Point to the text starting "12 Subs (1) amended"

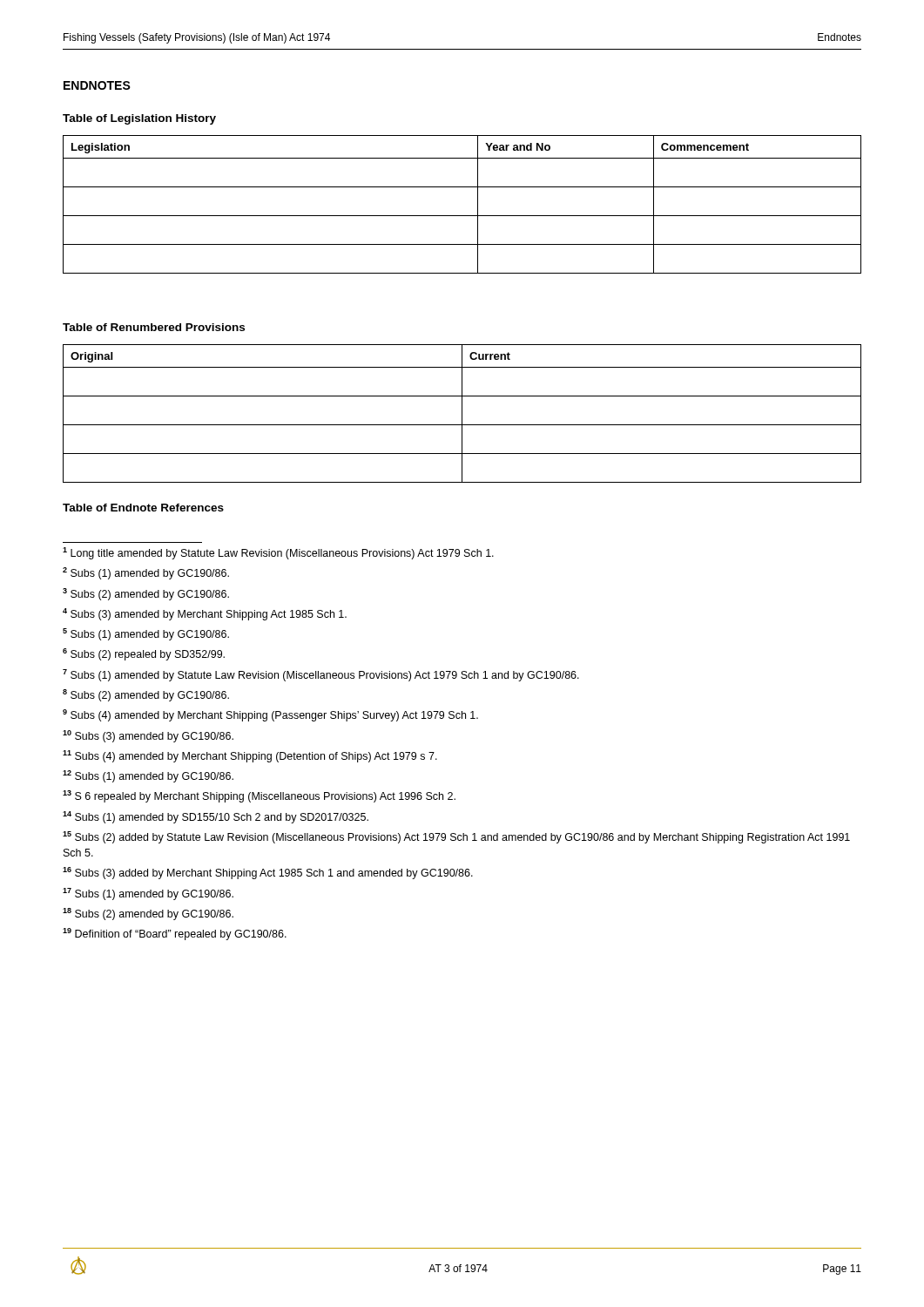(x=148, y=776)
